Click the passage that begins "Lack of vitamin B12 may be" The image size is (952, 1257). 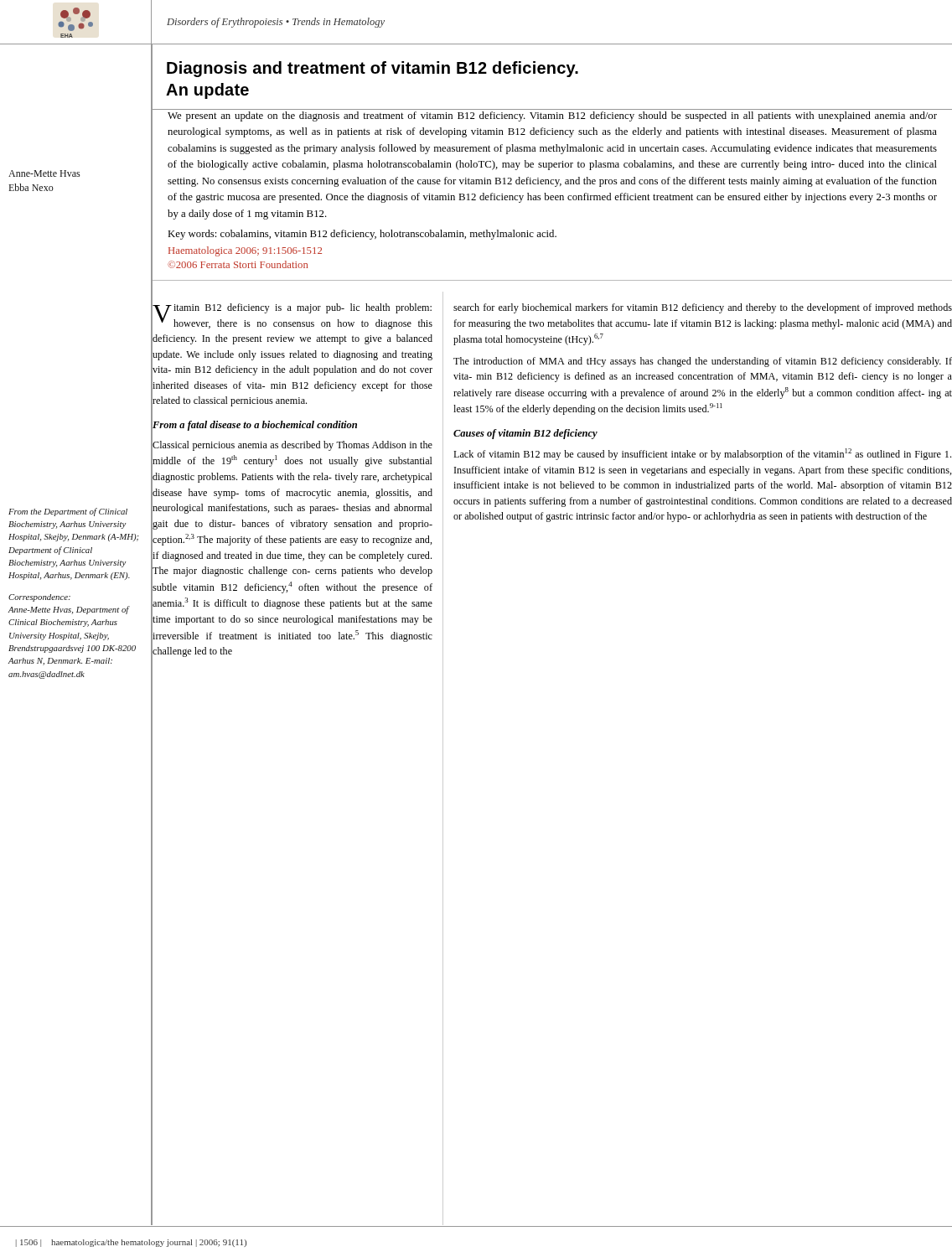[703, 485]
